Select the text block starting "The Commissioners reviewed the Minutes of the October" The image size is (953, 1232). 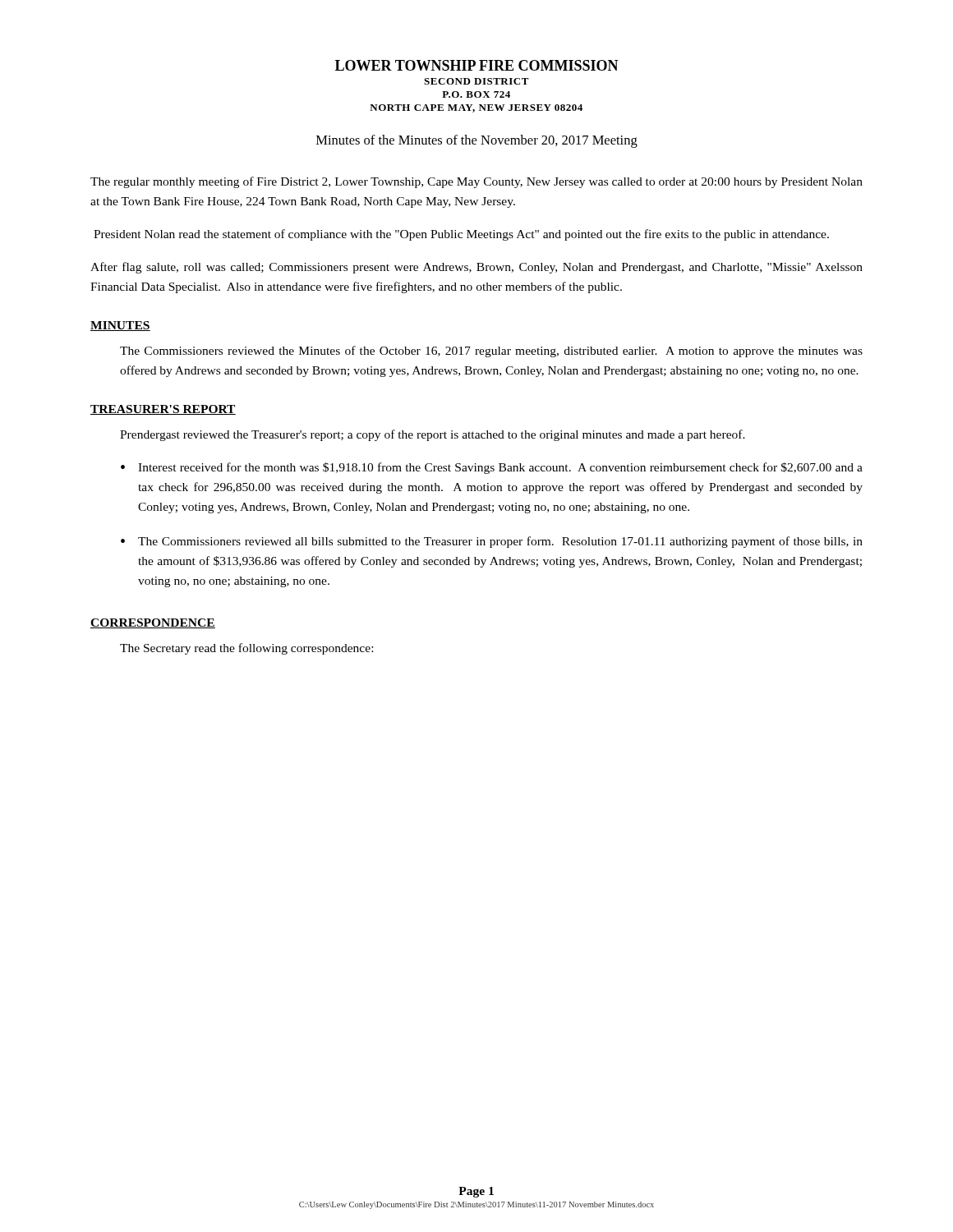491,360
